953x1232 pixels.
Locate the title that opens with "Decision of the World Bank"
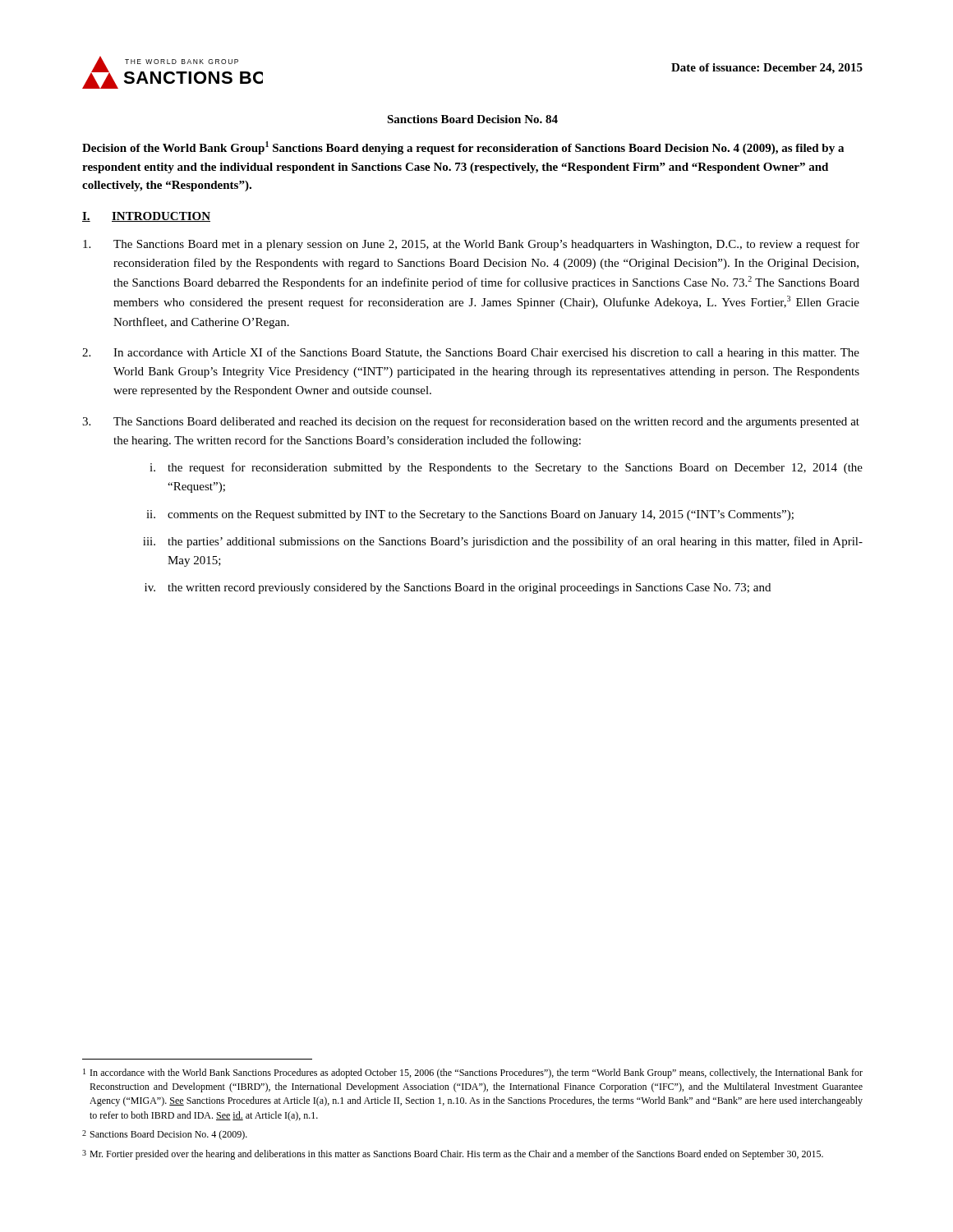[463, 165]
